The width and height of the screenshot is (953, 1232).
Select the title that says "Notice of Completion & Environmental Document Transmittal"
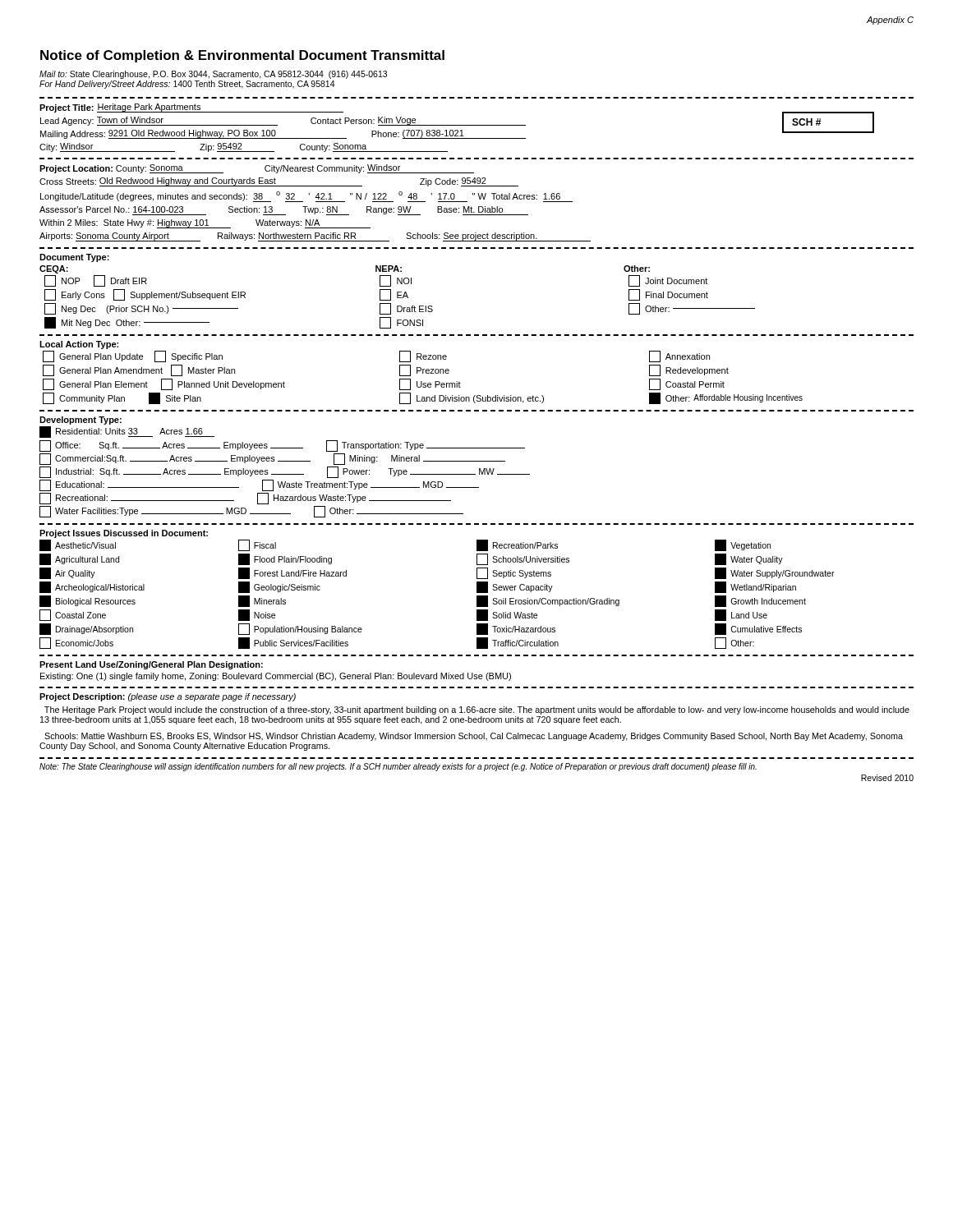pyautogui.click(x=242, y=56)
